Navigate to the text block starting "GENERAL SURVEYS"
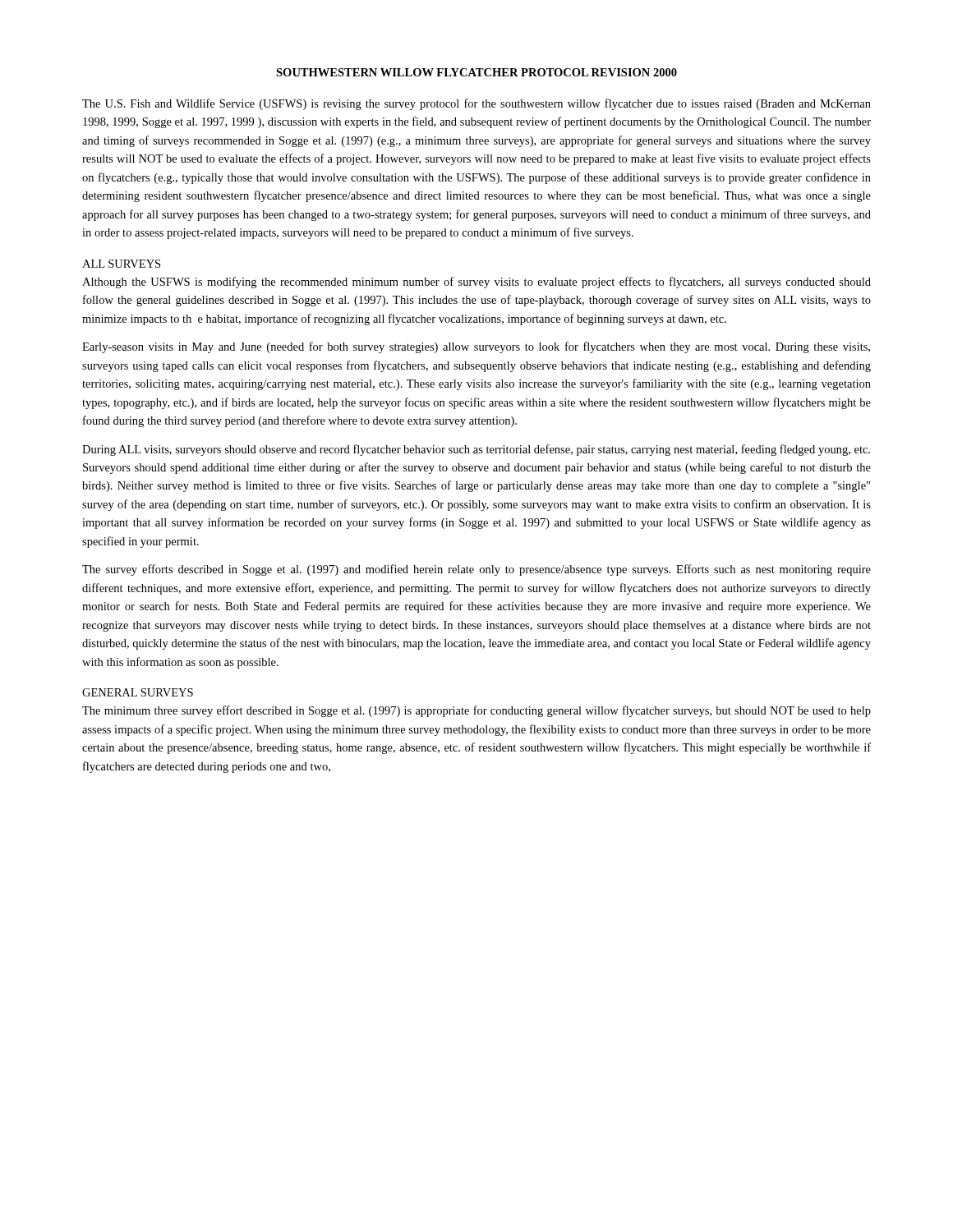The height and width of the screenshot is (1232, 953). (138, 693)
